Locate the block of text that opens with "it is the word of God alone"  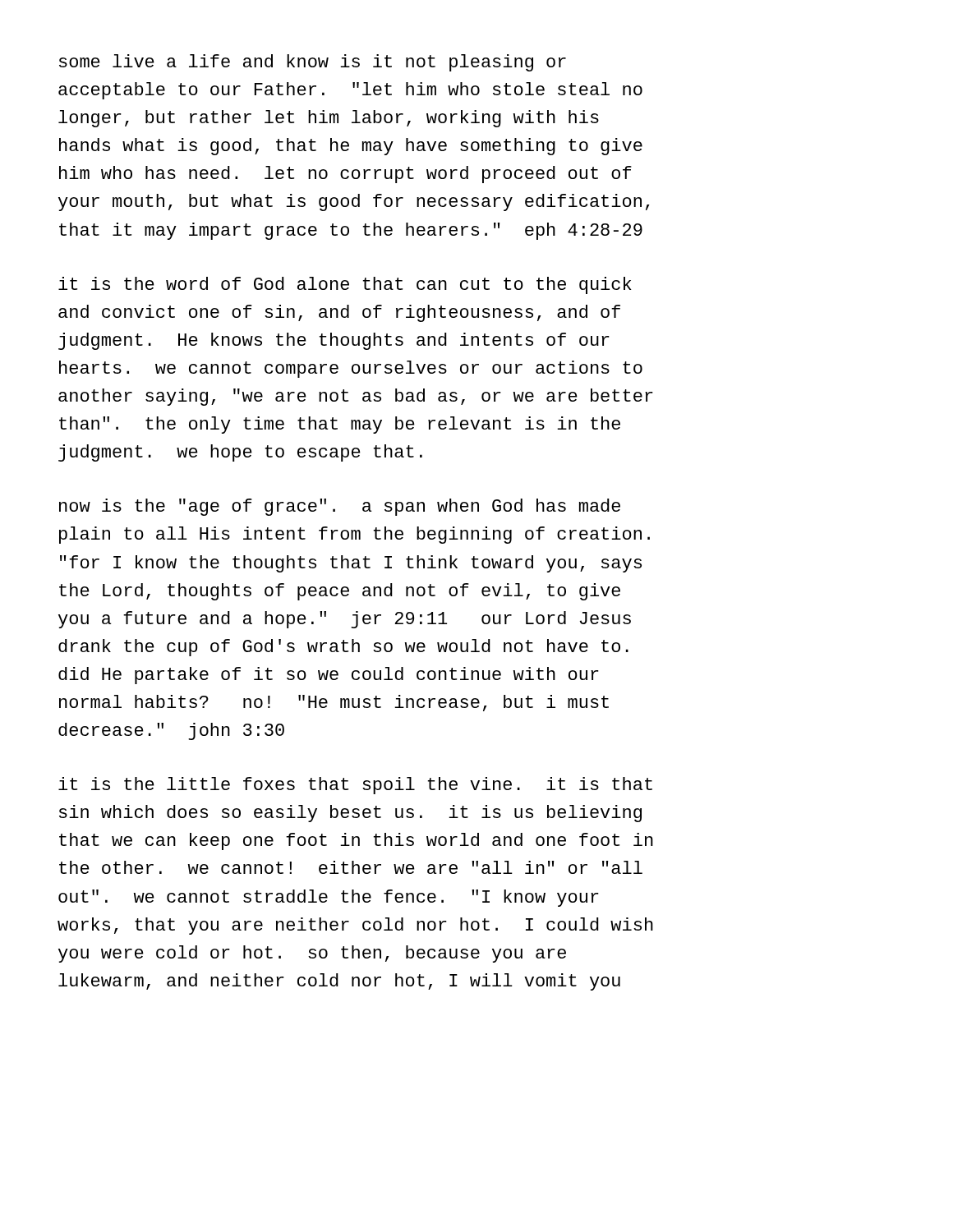[x=356, y=369]
